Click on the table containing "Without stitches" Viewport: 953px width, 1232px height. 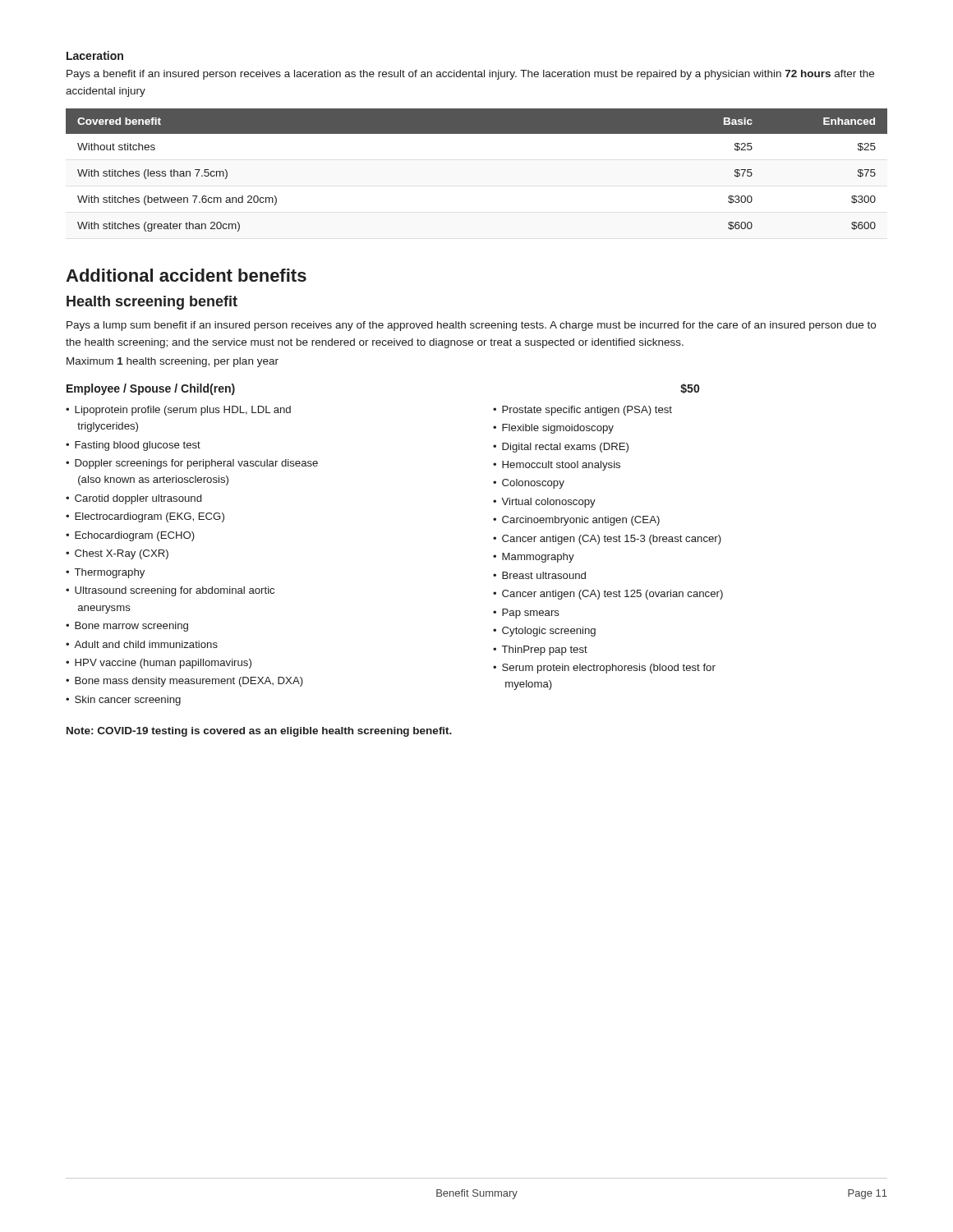(476, 174)
